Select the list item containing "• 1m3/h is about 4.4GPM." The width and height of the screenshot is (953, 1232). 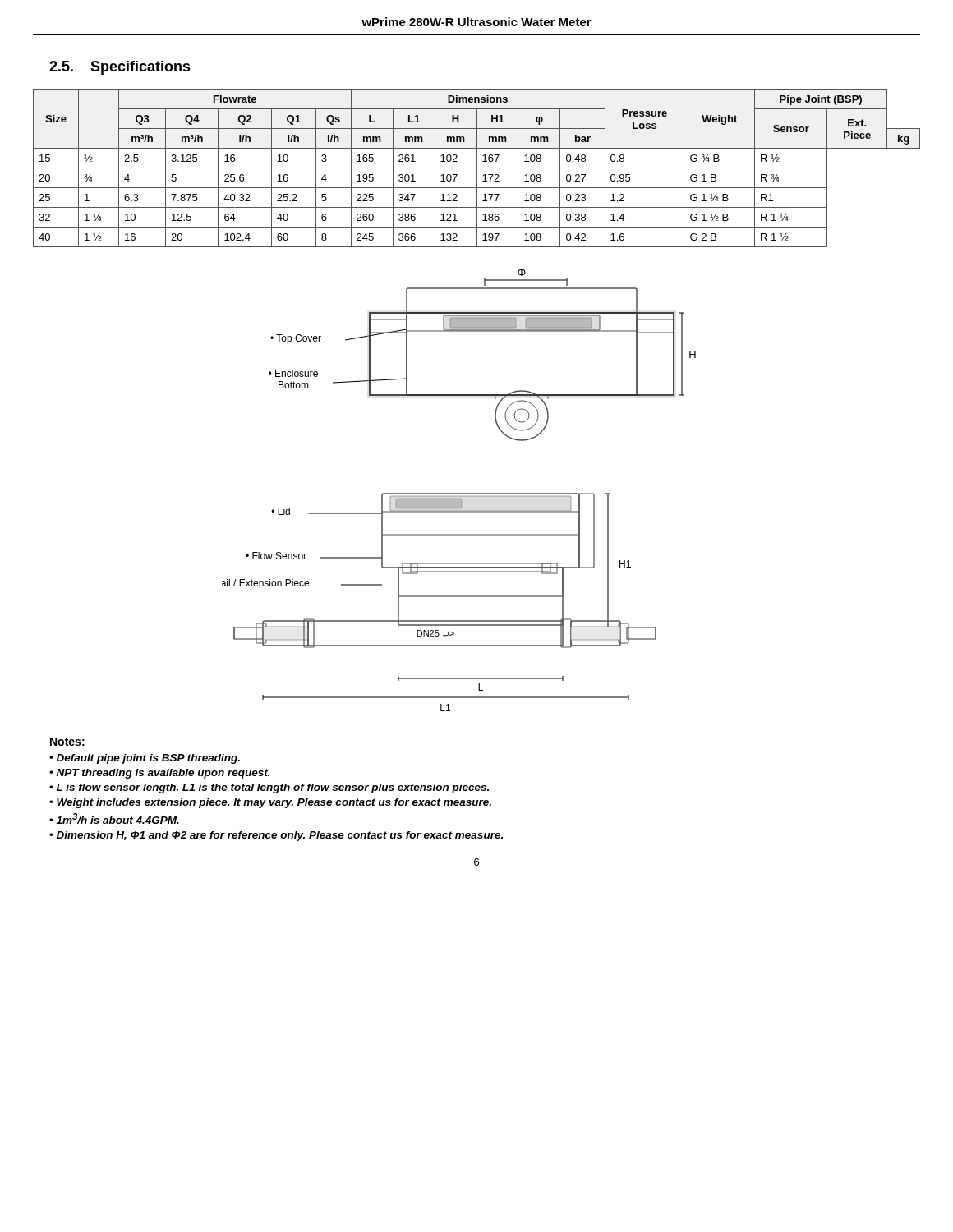tap(115, 818)
